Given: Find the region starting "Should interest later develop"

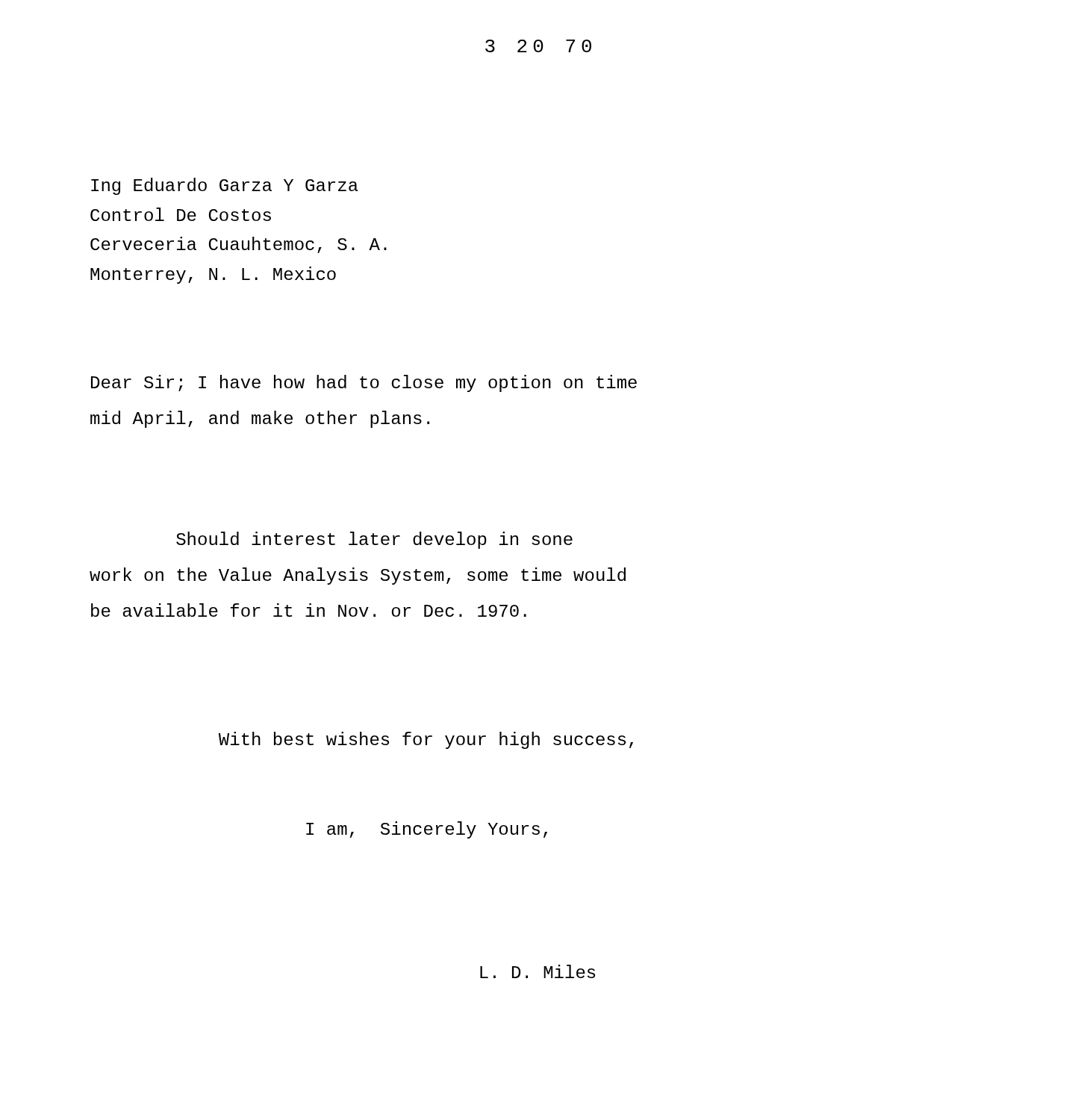Looking at the screenshot, I should (358, 576).
